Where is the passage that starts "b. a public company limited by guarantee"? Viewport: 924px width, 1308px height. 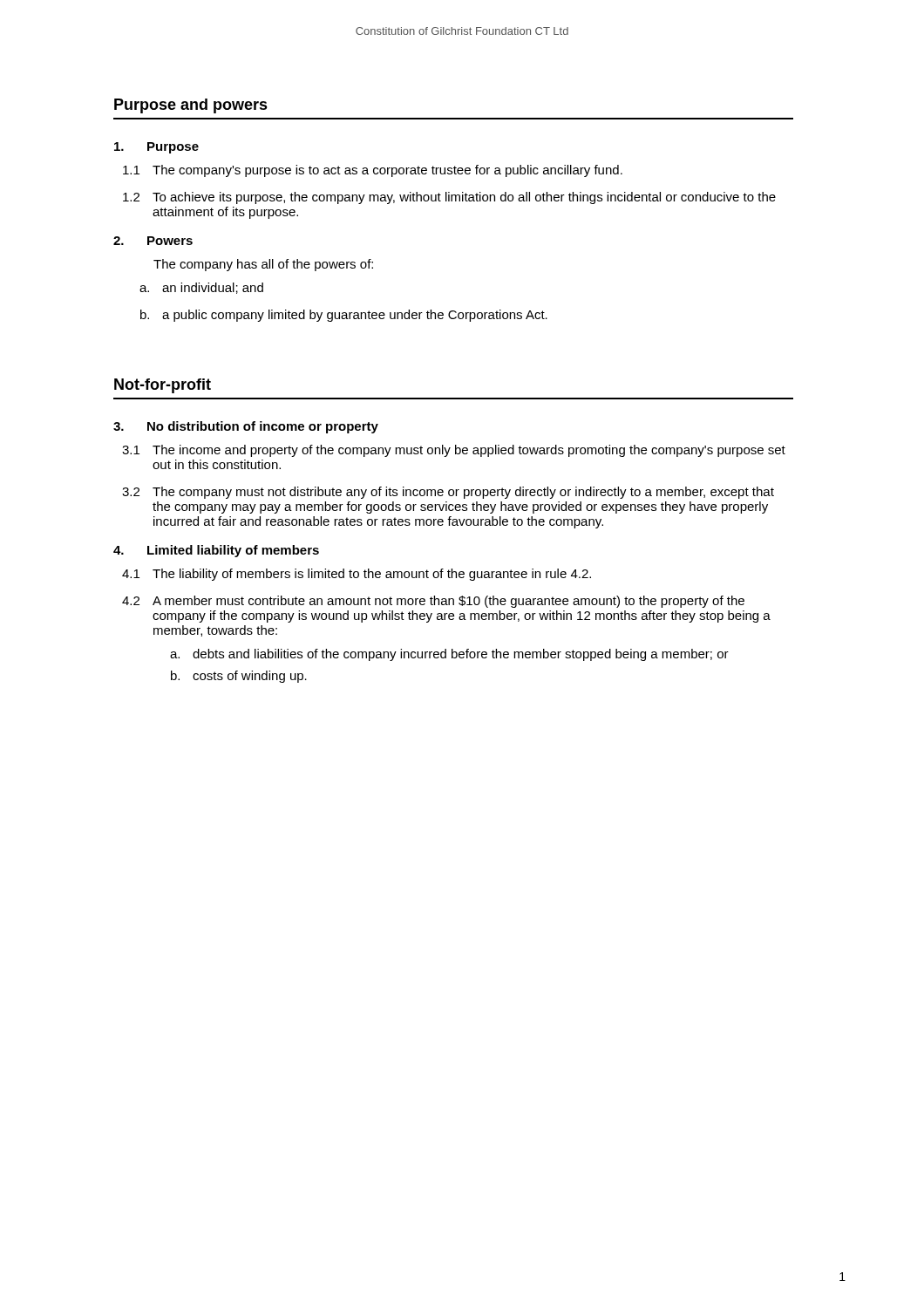click(x=466, y=314)
